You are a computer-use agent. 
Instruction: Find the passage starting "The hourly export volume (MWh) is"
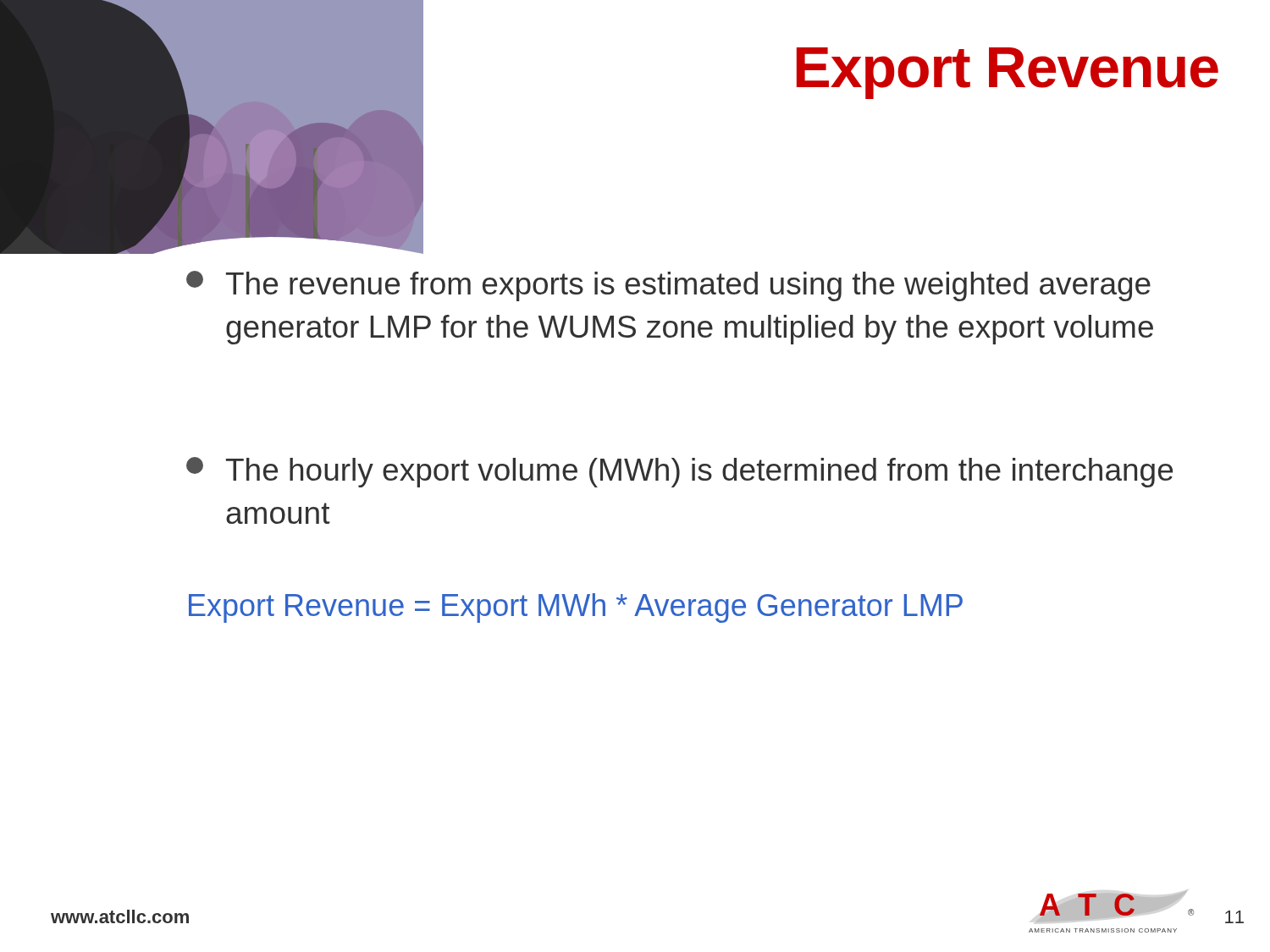694,492
